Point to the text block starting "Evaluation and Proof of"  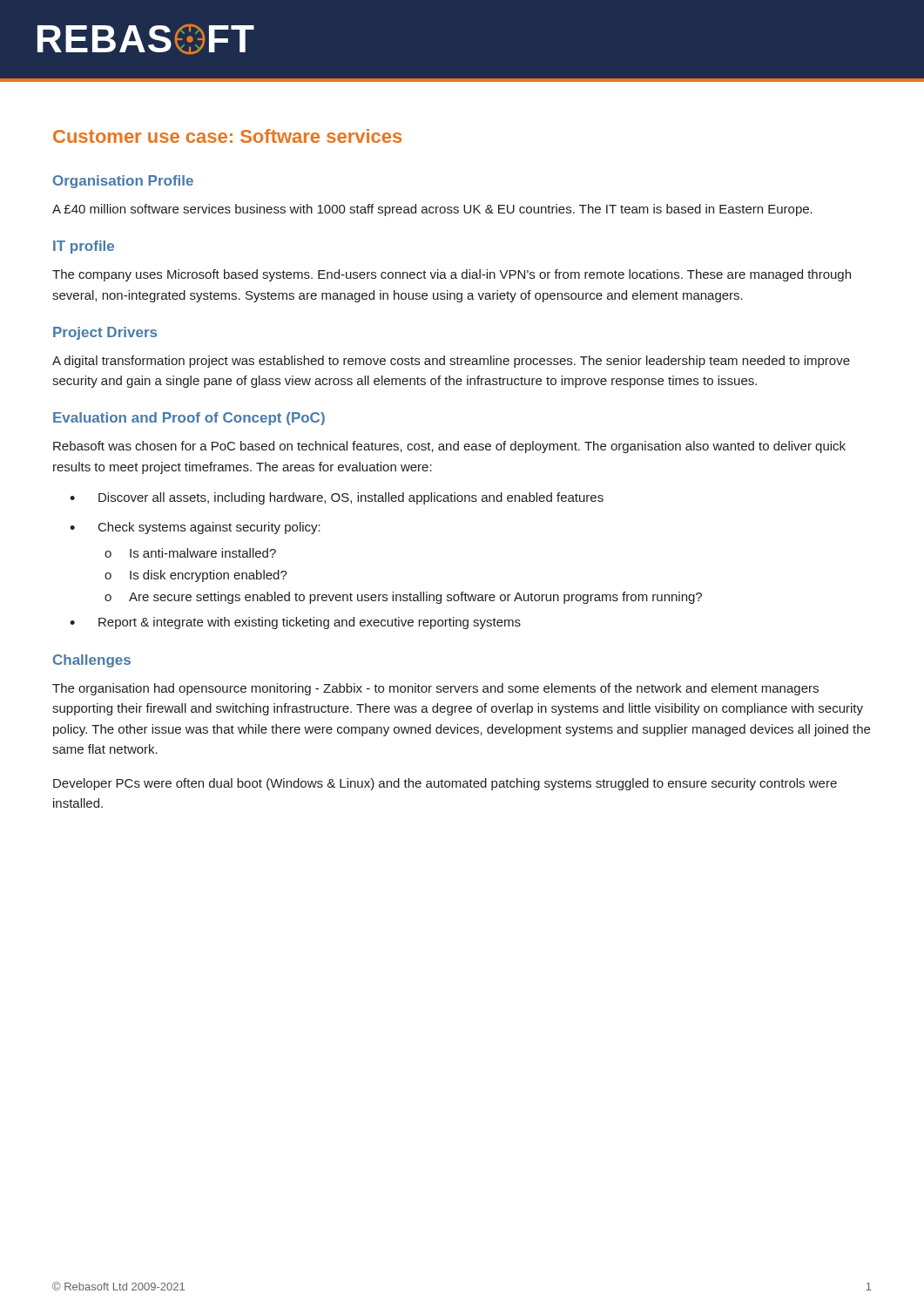(189, 418)
